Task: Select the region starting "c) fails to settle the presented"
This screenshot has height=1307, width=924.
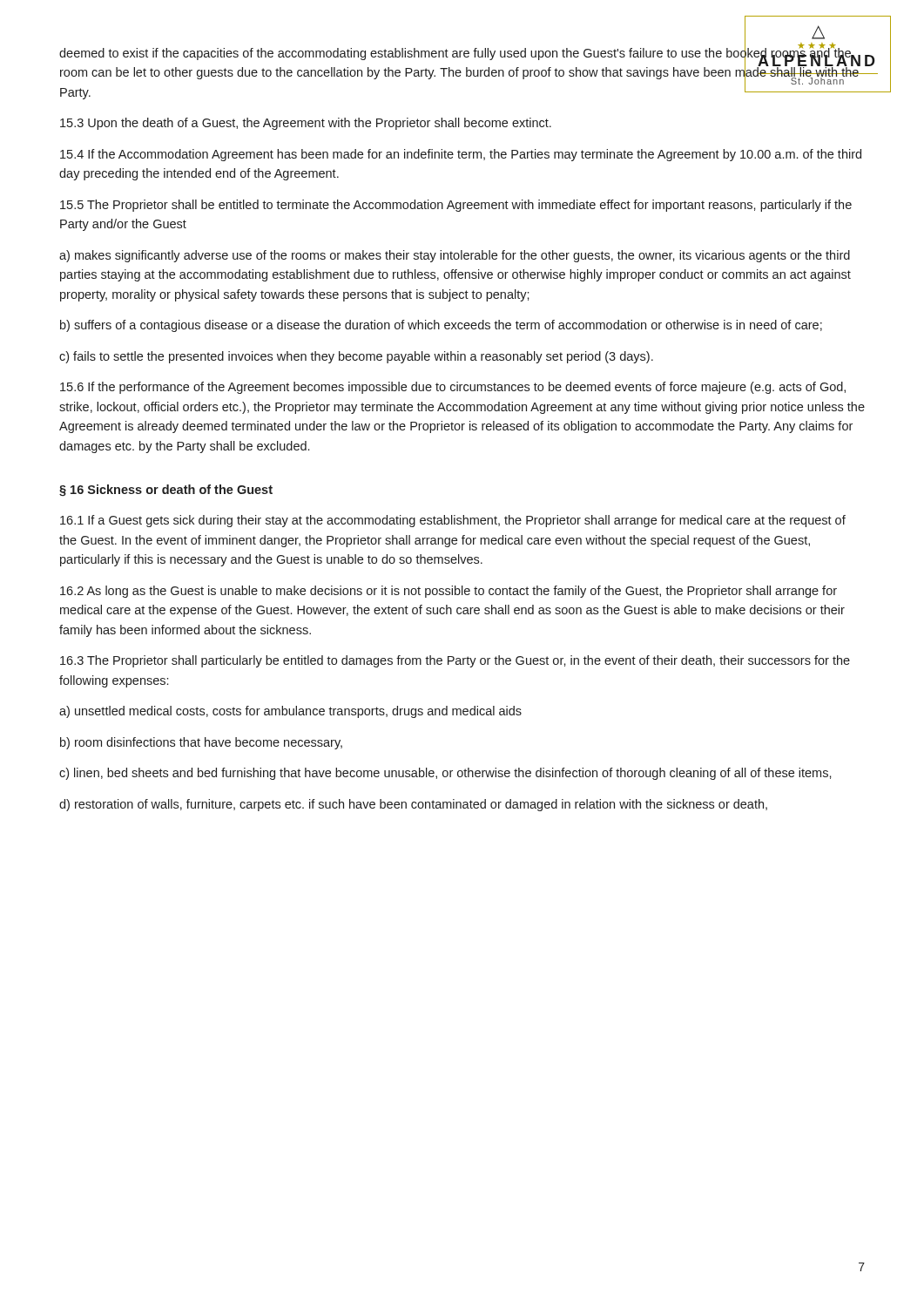Action: [x=462, y=356]
